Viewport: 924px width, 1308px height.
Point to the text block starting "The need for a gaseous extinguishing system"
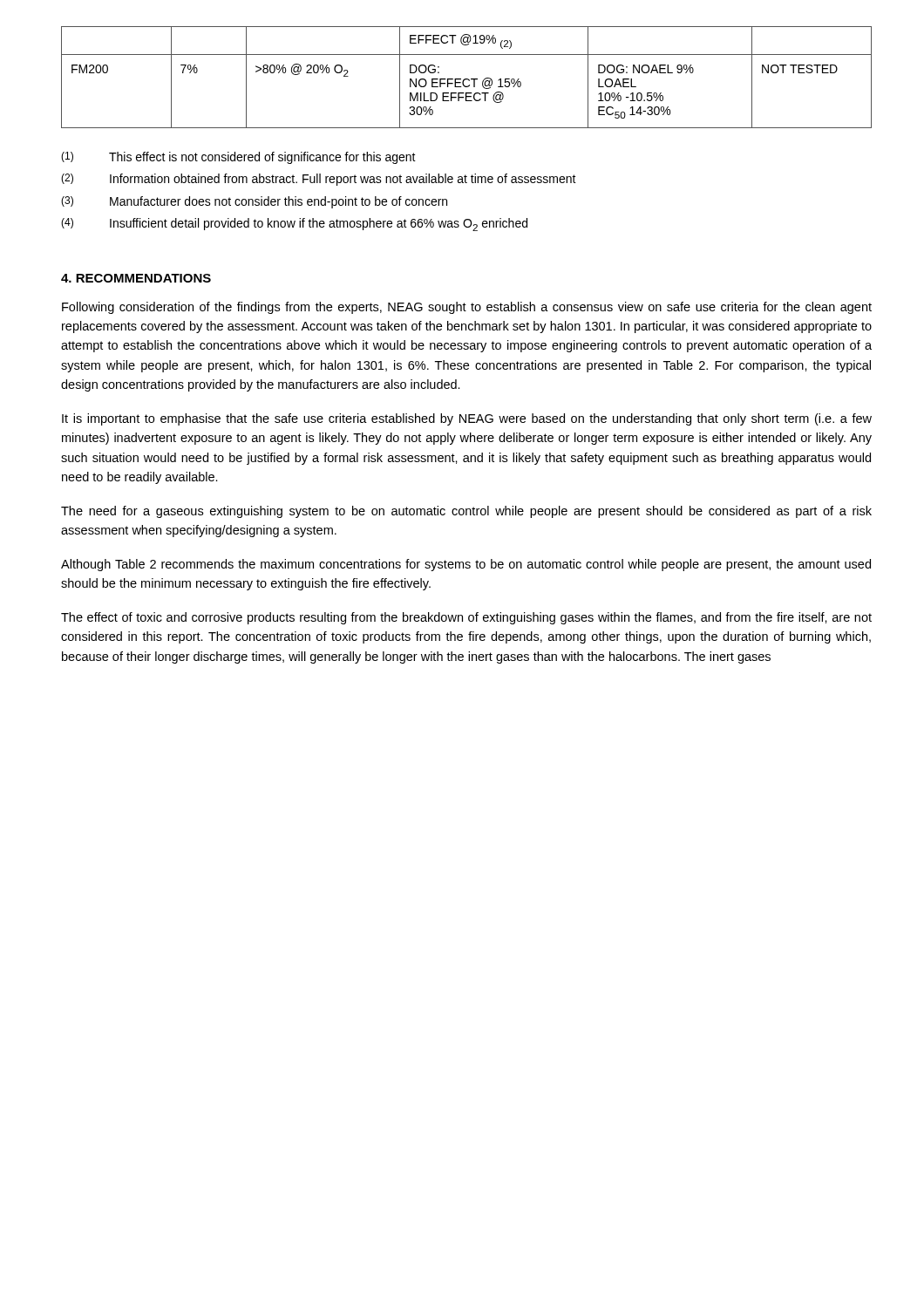tap(466, 521)
